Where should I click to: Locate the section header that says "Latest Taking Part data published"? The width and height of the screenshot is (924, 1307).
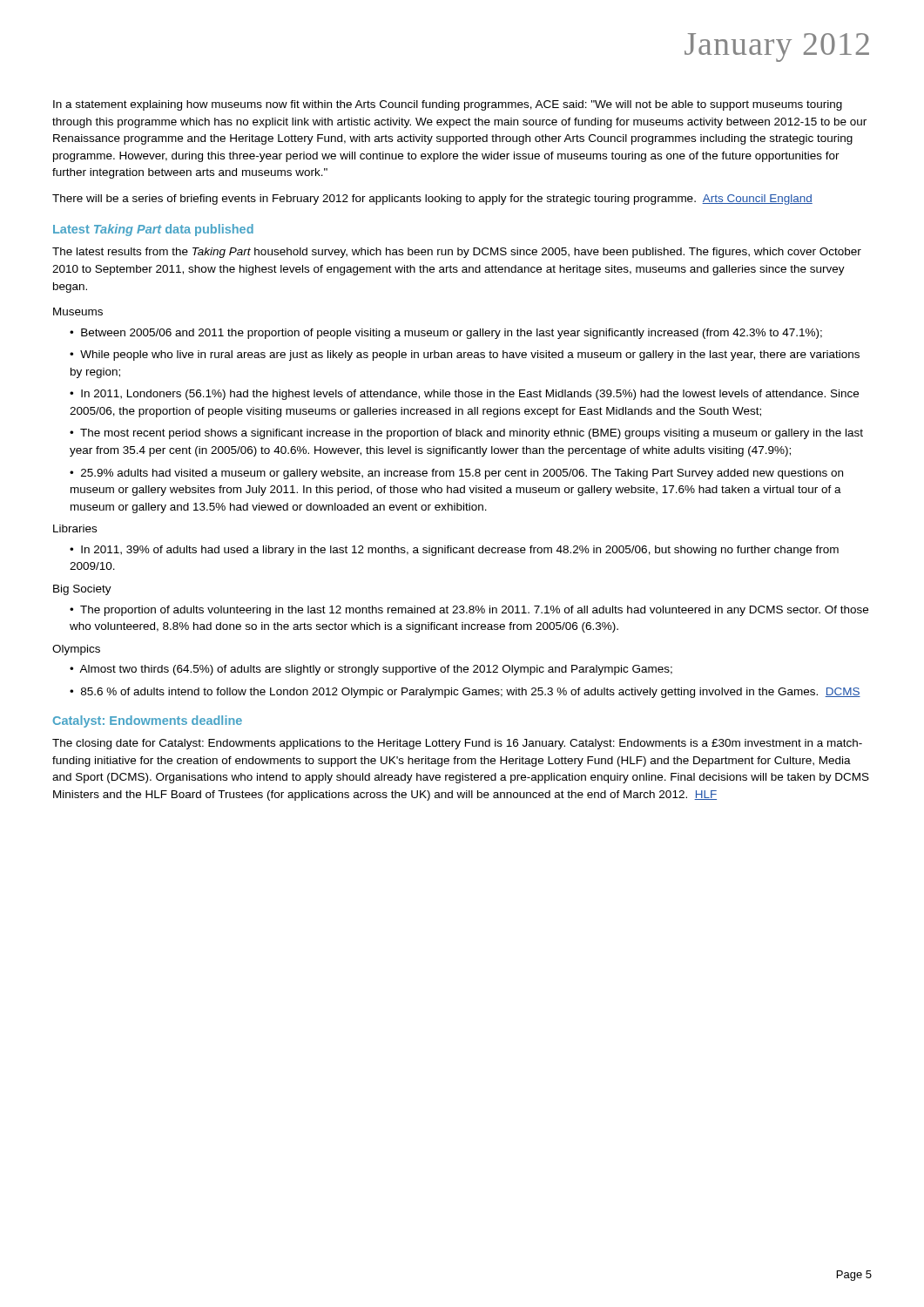pyautogui.click(x=153, y=229)
